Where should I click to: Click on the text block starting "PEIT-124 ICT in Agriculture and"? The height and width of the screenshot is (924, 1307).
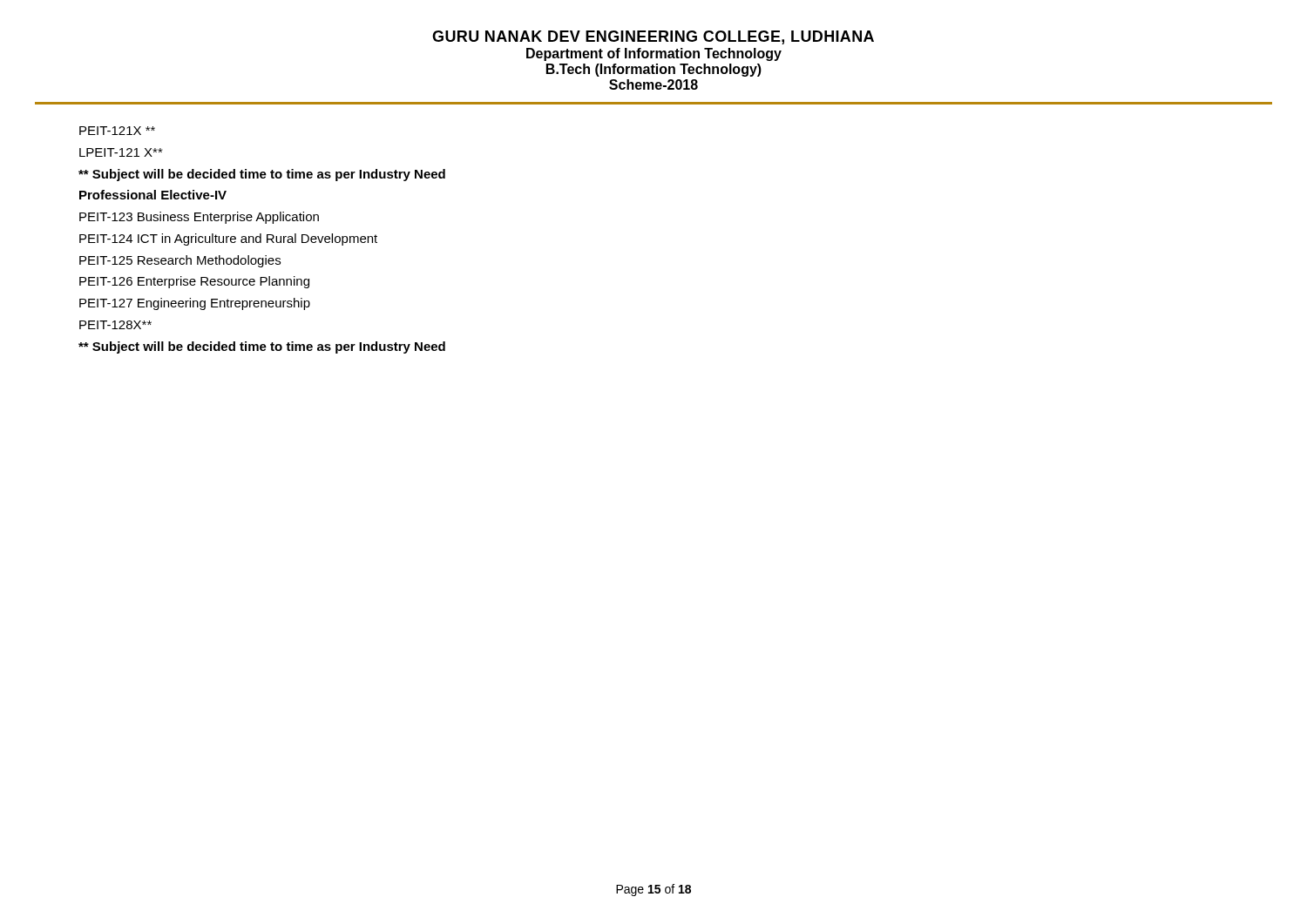228,238
